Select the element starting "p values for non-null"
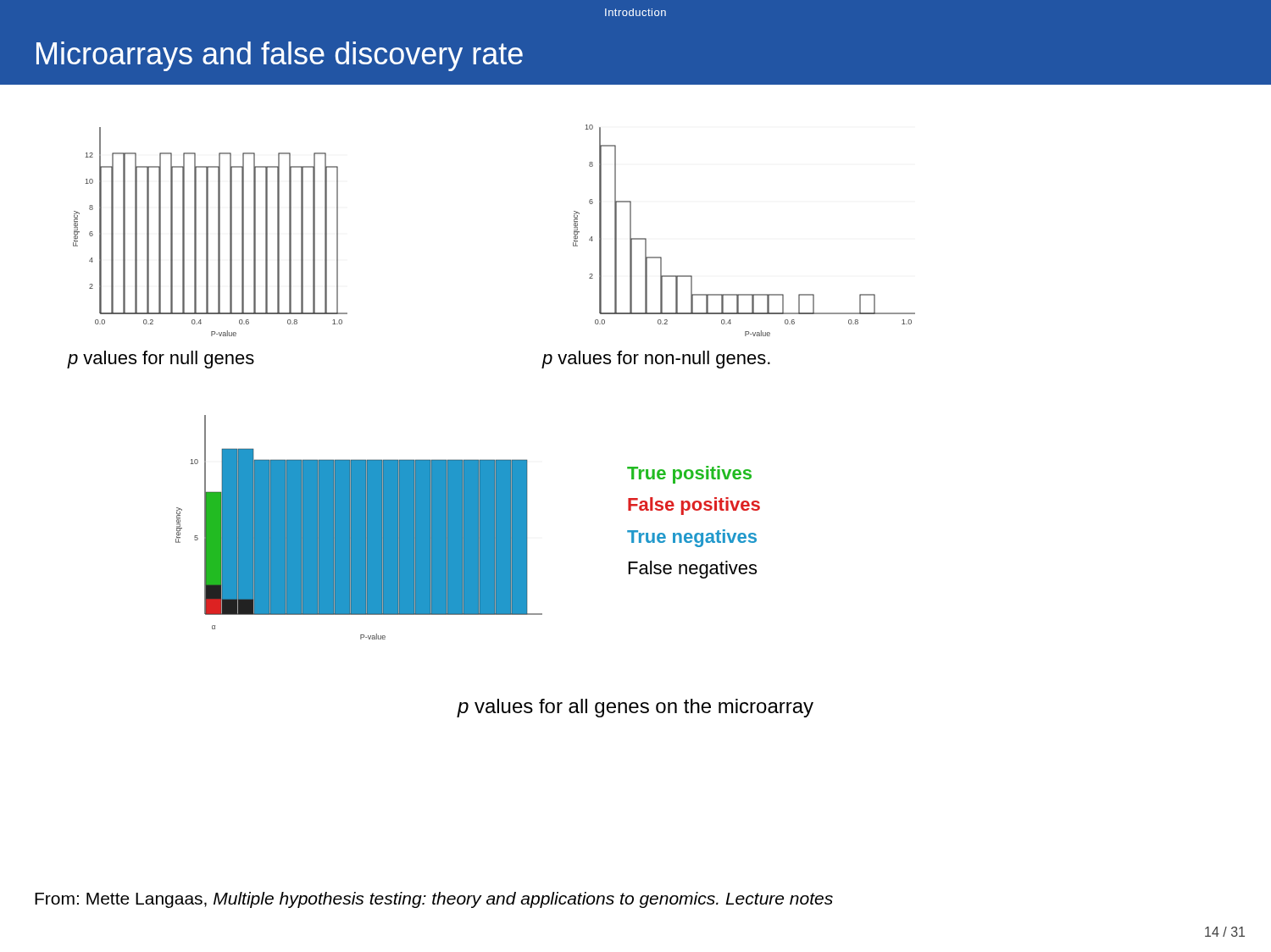Screen dimensions: 952x1271 [657, 358]
